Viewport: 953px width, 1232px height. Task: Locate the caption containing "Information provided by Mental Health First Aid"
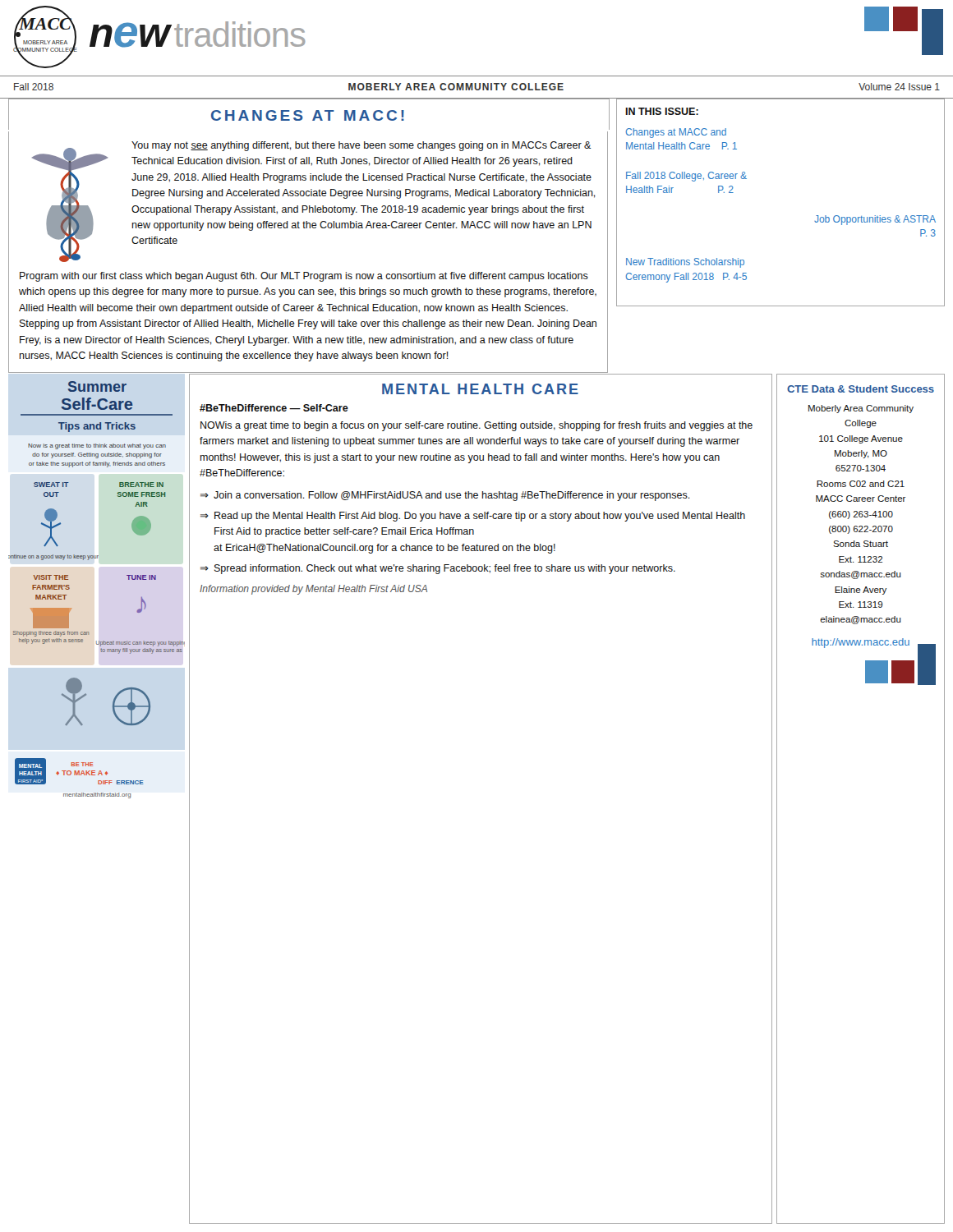point(314,589)
